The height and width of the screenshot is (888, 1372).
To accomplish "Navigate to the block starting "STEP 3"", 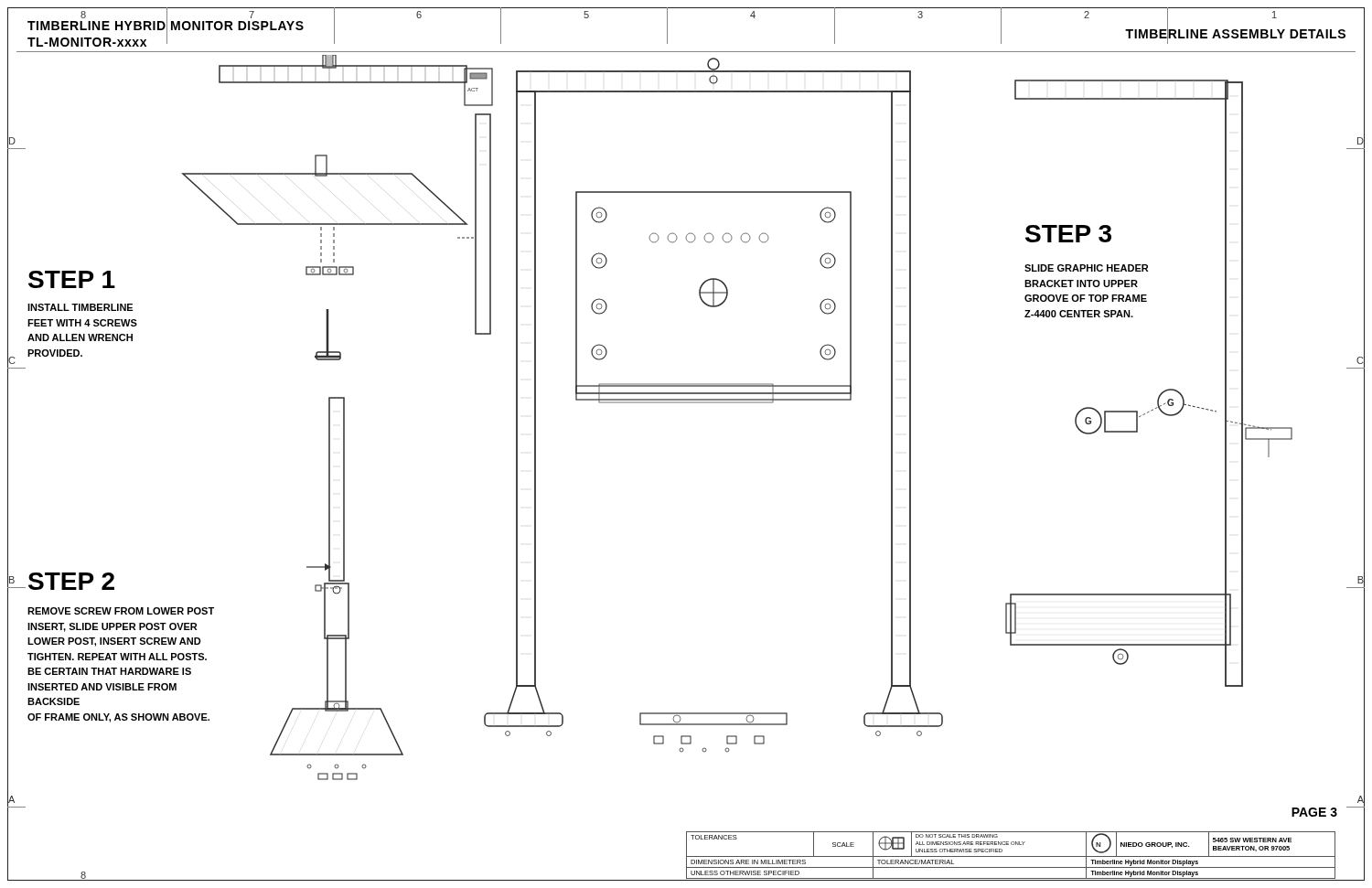I will 1068,234.
